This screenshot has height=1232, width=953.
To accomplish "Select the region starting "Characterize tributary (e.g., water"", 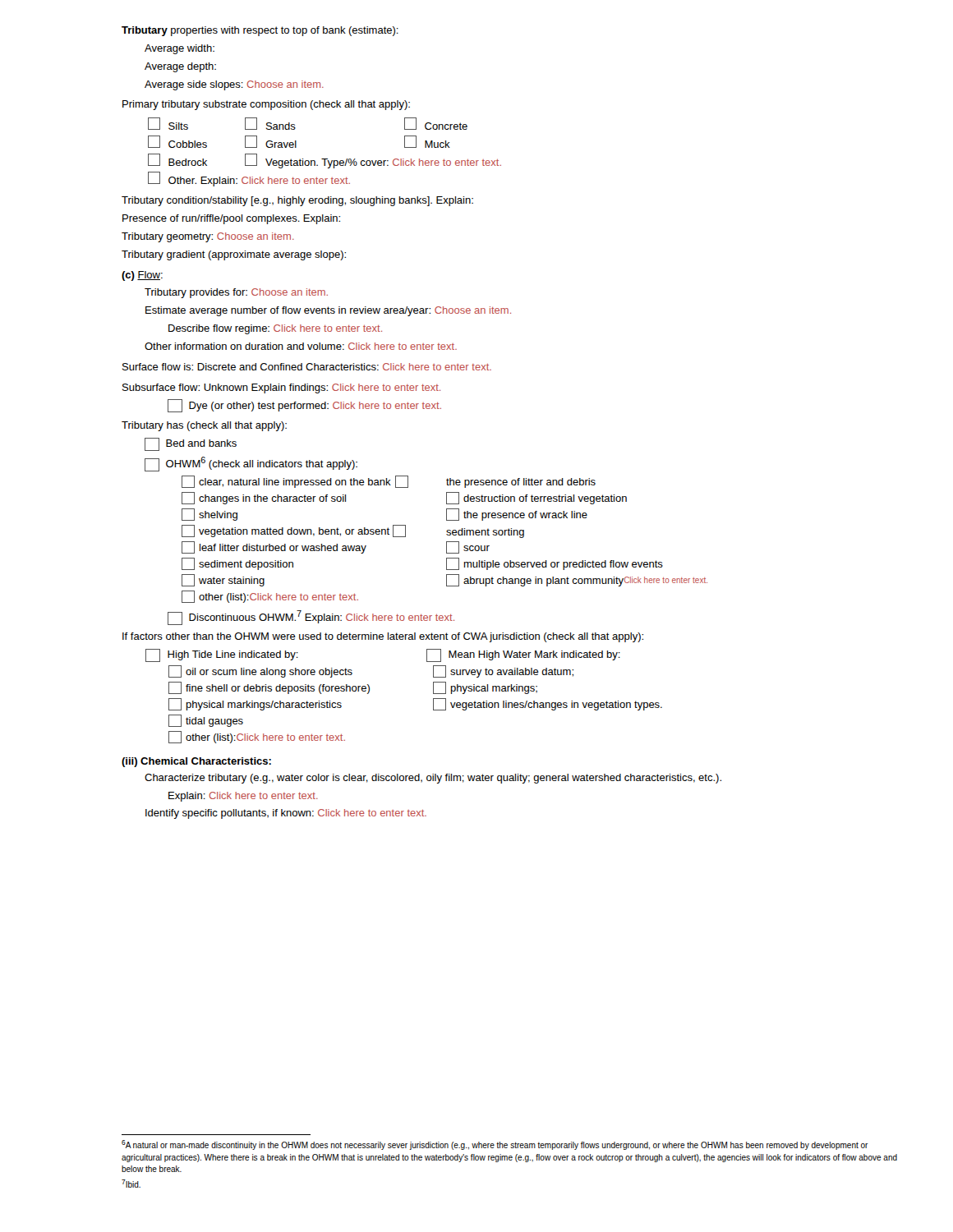I will [x=433, y=779].
